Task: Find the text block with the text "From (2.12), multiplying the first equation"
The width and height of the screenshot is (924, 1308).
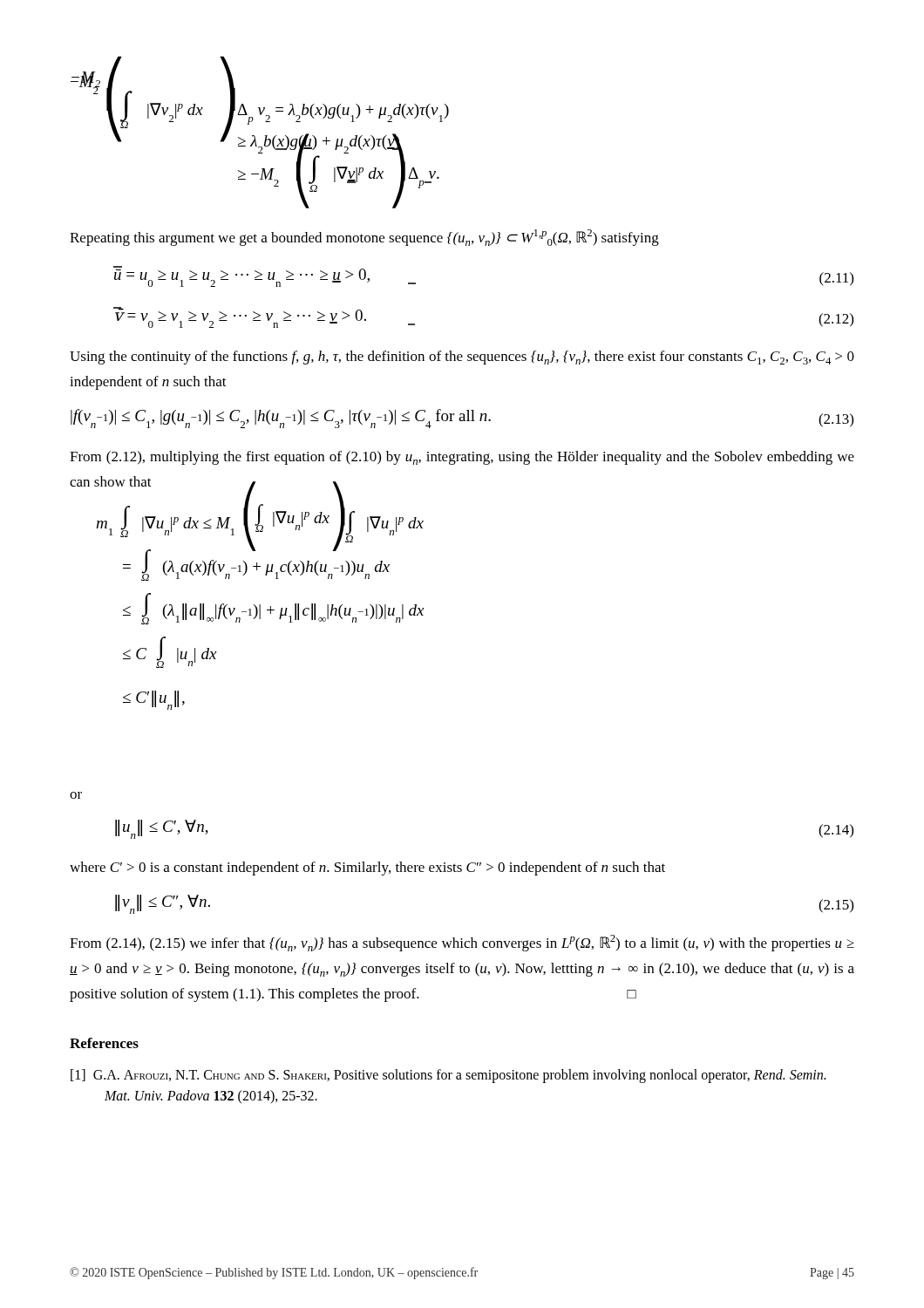Action: tap(462, 469)
